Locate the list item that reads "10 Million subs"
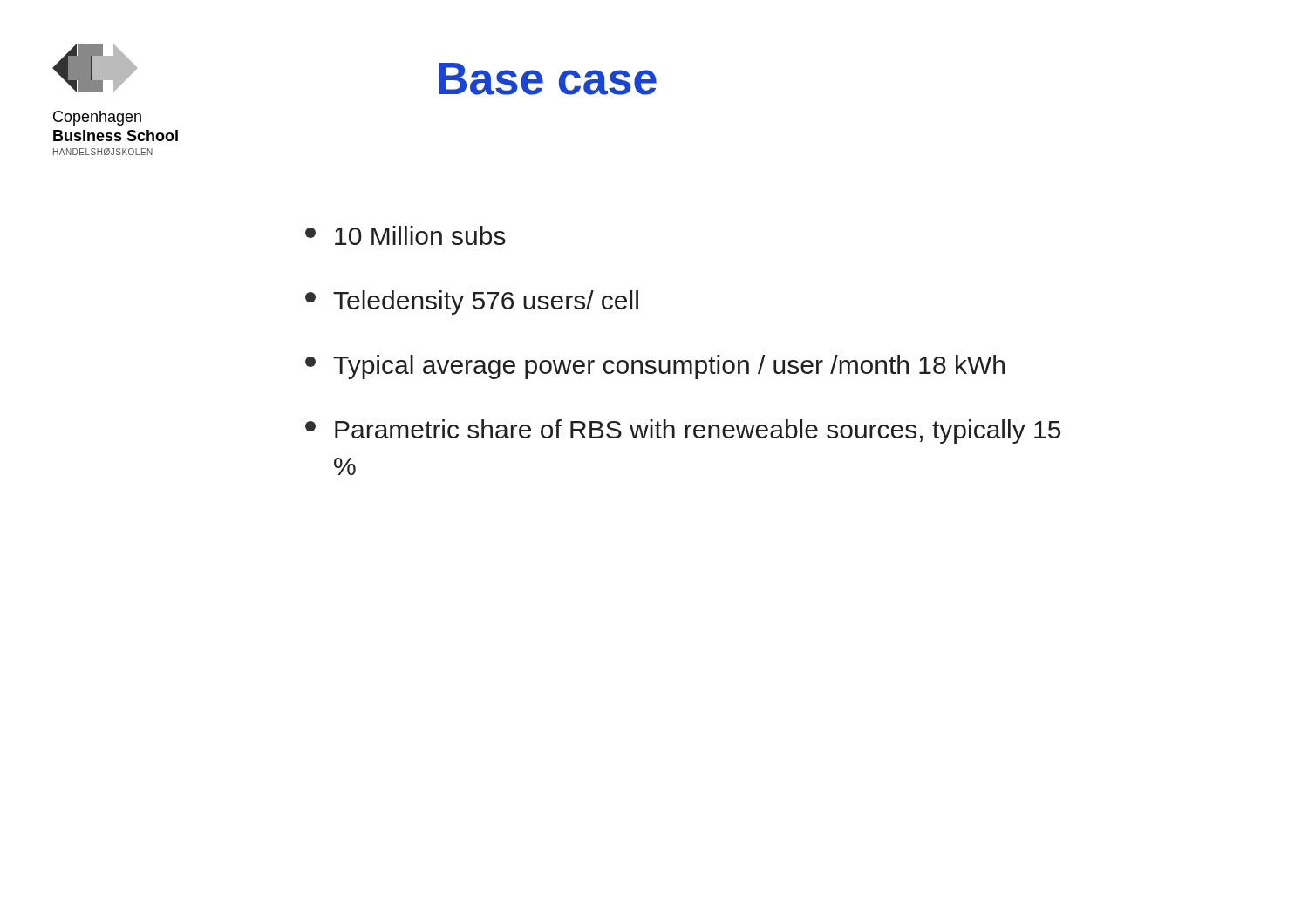This screenshot has width=1308, height=924. coord(405,235)
